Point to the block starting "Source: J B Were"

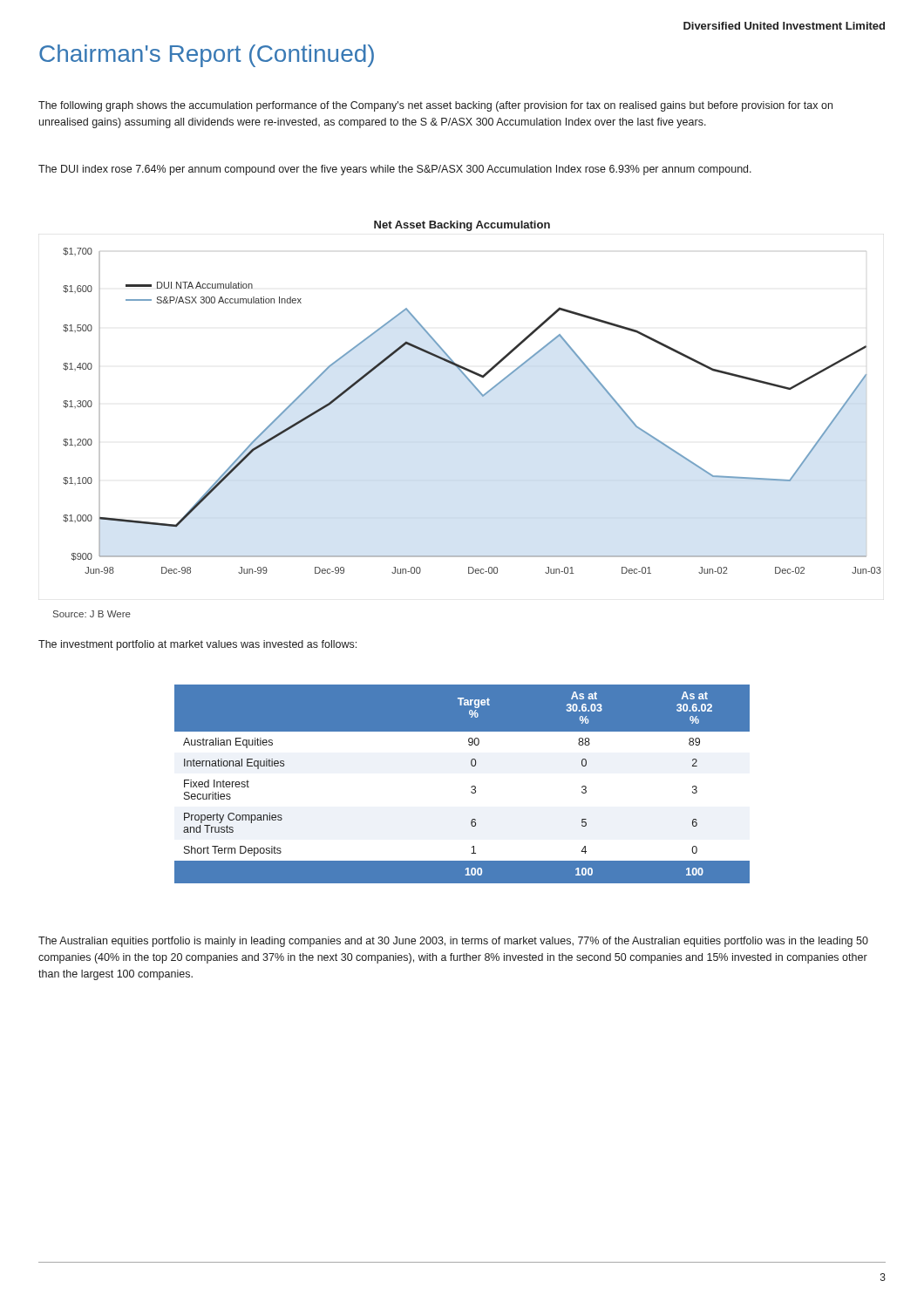point(91,614)
